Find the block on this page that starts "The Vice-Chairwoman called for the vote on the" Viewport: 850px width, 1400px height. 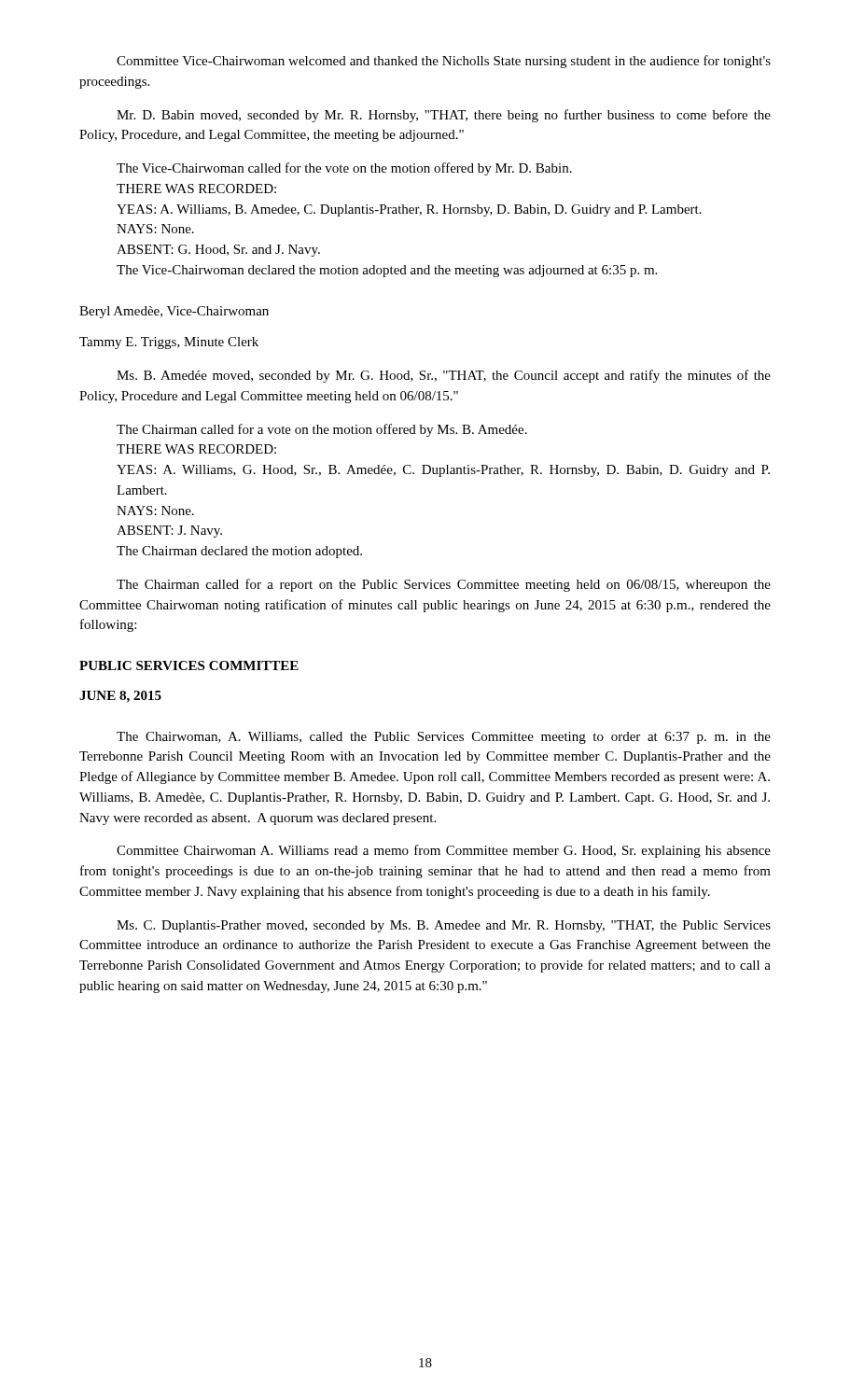(x=444, y=220)
